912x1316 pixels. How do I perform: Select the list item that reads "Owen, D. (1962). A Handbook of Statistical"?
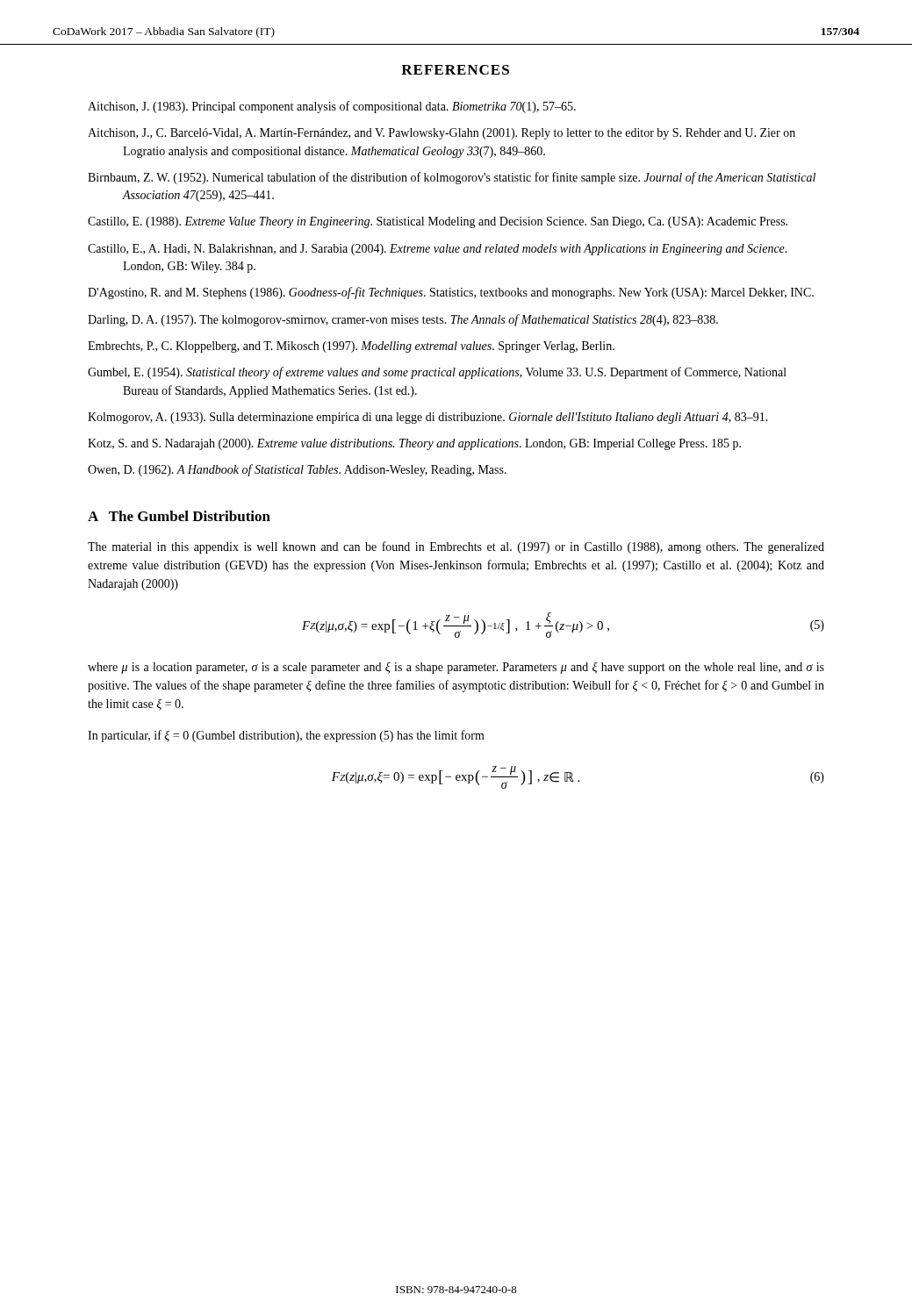coord(297,470)
